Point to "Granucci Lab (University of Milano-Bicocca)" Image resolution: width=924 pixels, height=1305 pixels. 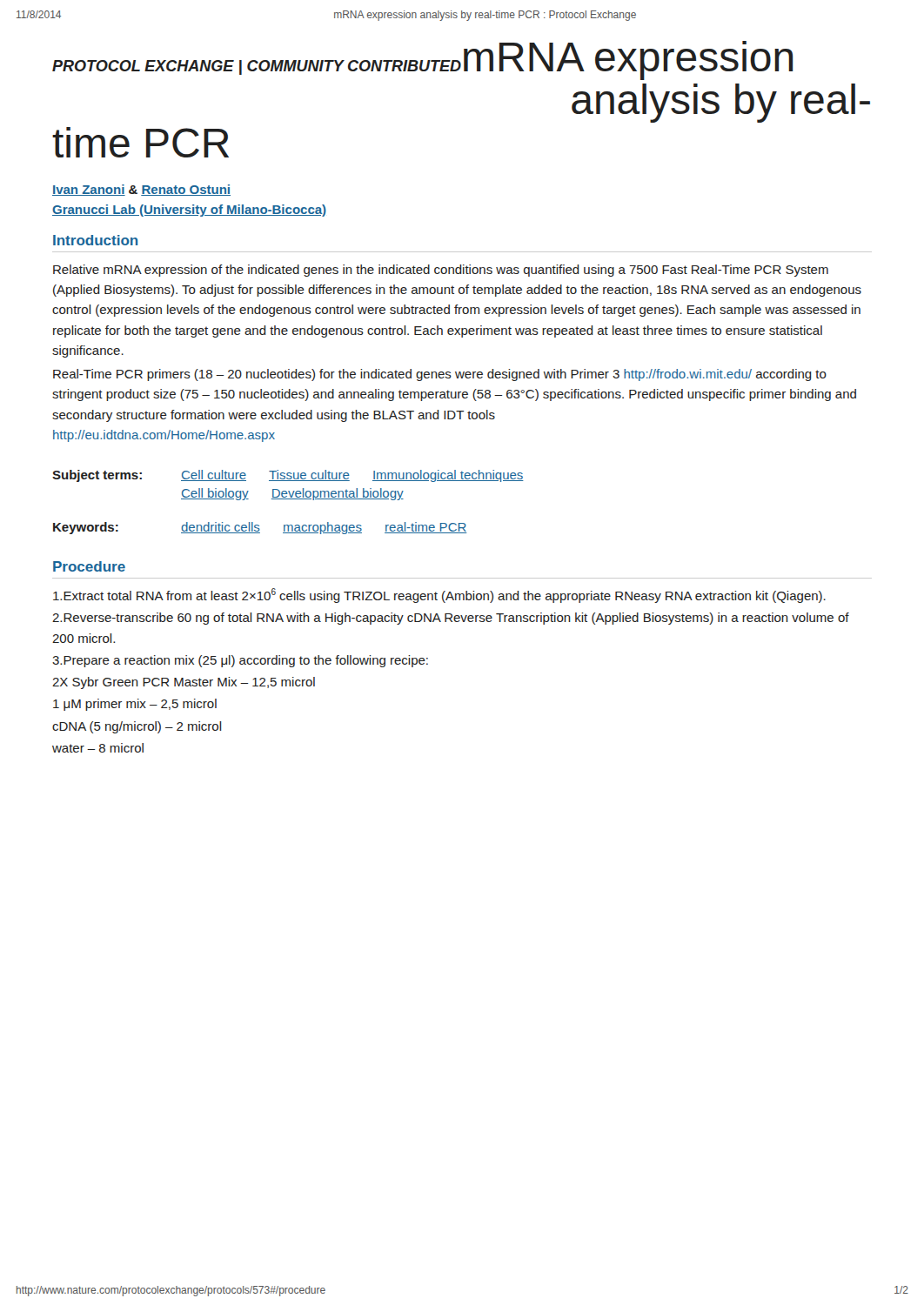coord(189,209)
